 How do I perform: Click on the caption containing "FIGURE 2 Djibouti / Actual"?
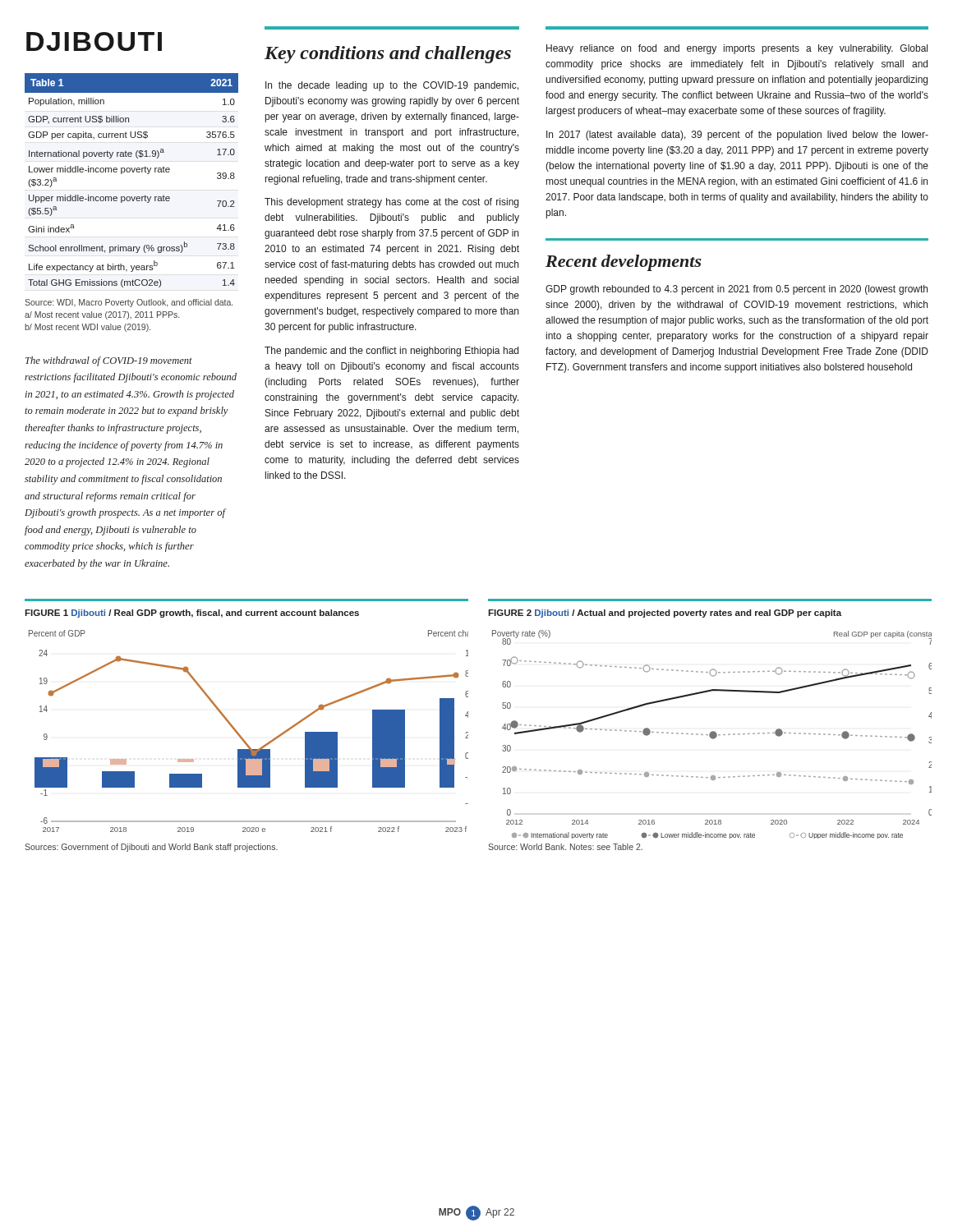pos(665,612)
